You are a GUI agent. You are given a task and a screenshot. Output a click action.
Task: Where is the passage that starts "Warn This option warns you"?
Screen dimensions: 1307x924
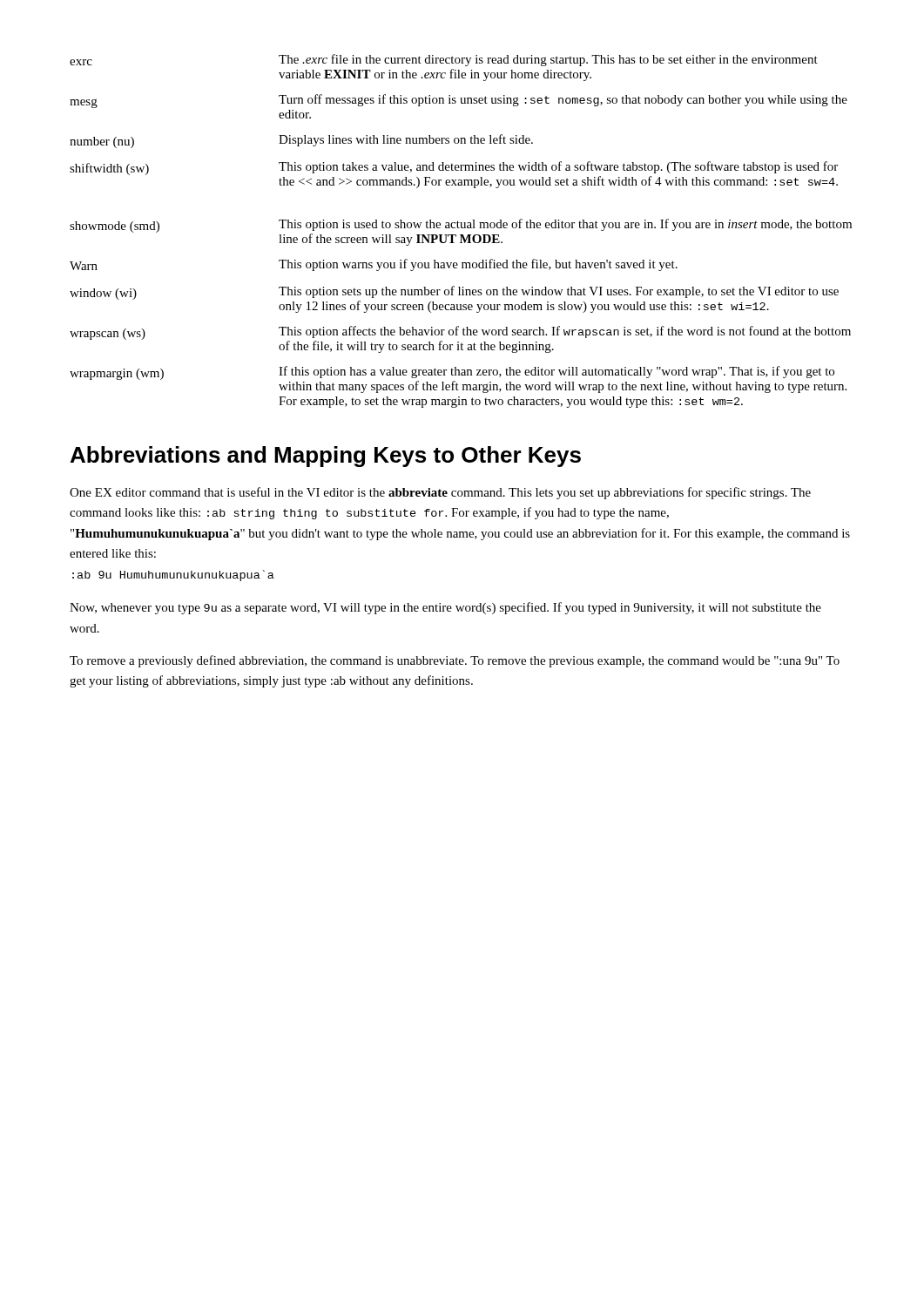(462, 265)
